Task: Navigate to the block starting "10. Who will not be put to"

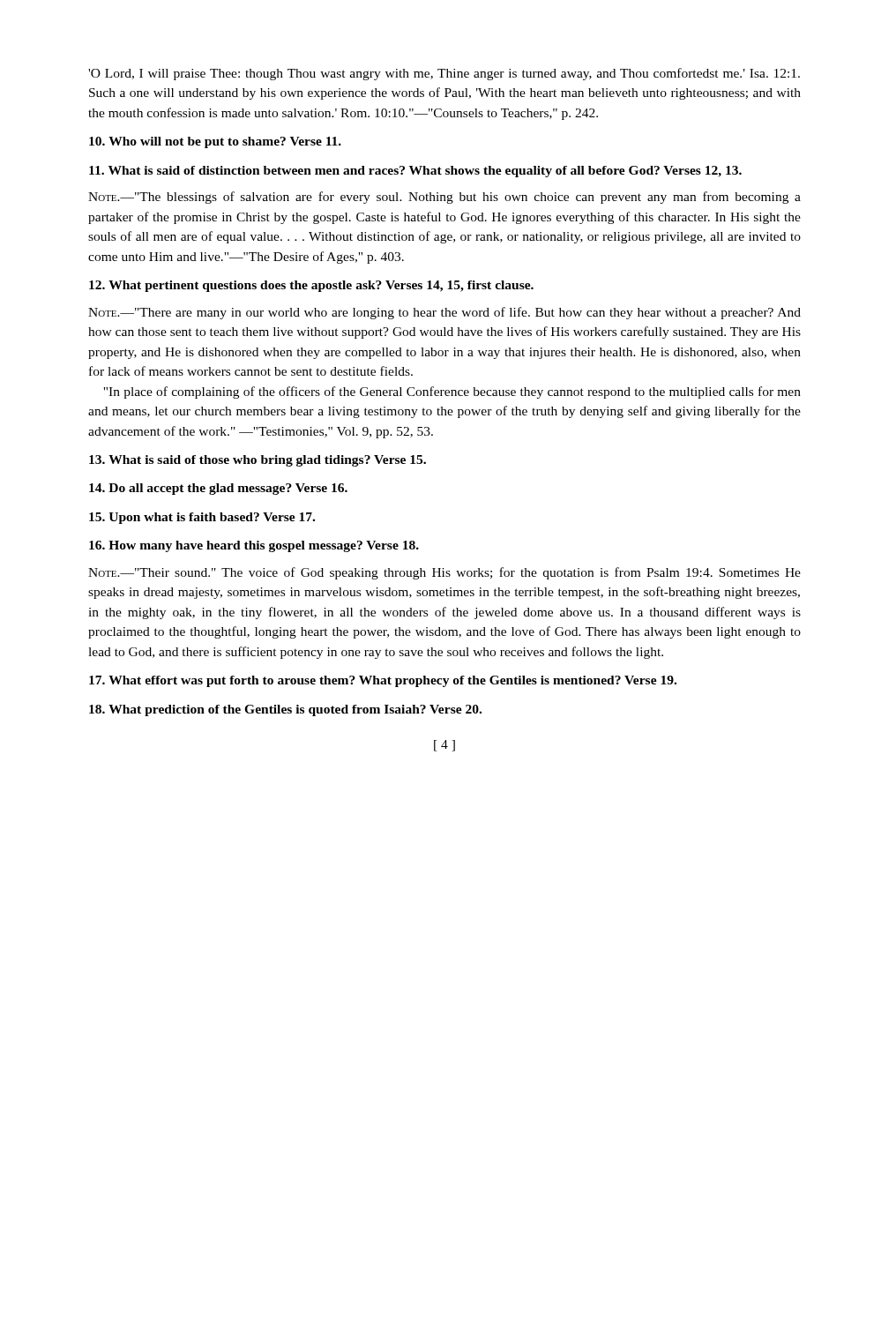Action: (x=215, y=141)
